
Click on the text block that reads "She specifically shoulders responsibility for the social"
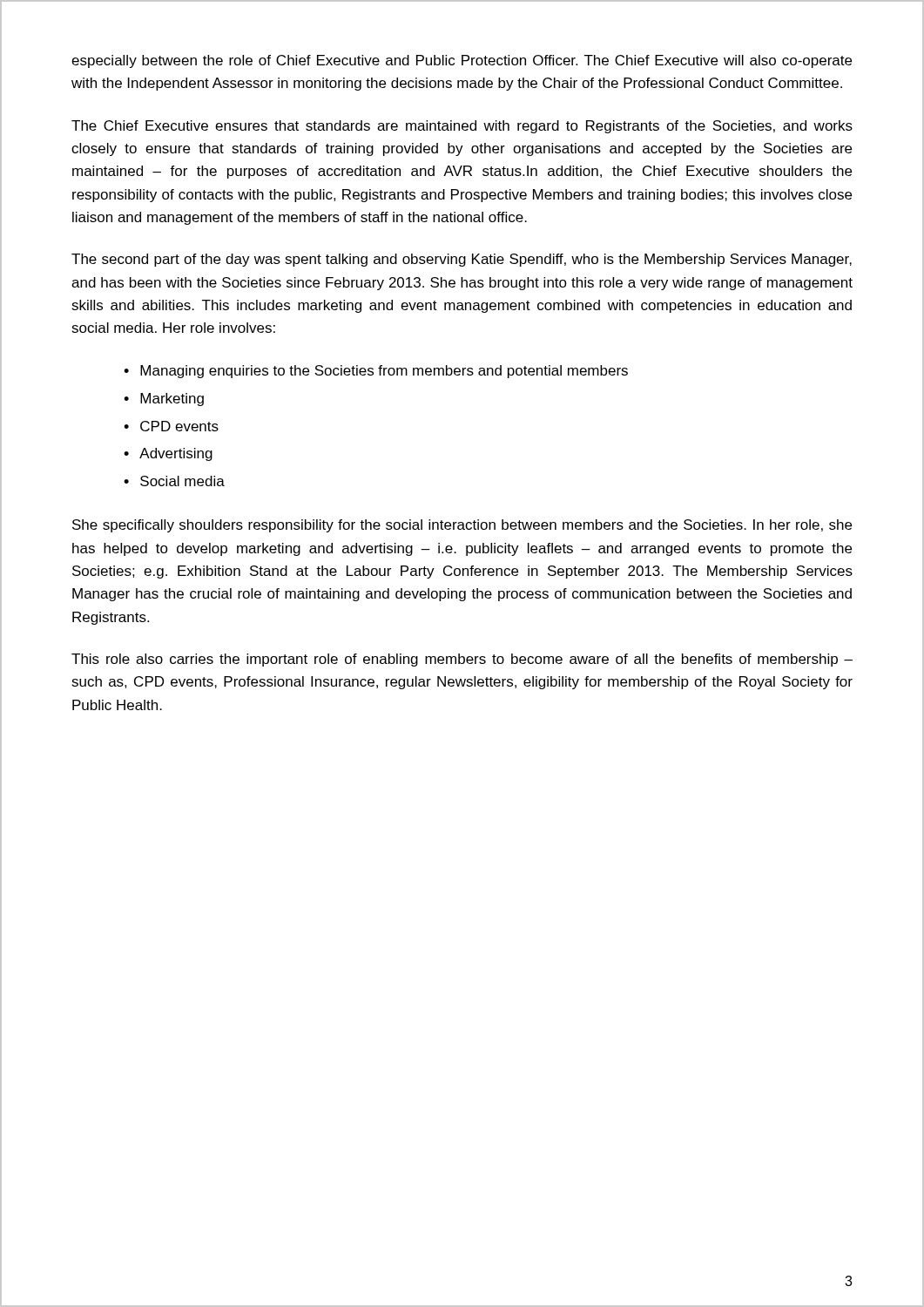pyautogui.click(x=462, y=571)
